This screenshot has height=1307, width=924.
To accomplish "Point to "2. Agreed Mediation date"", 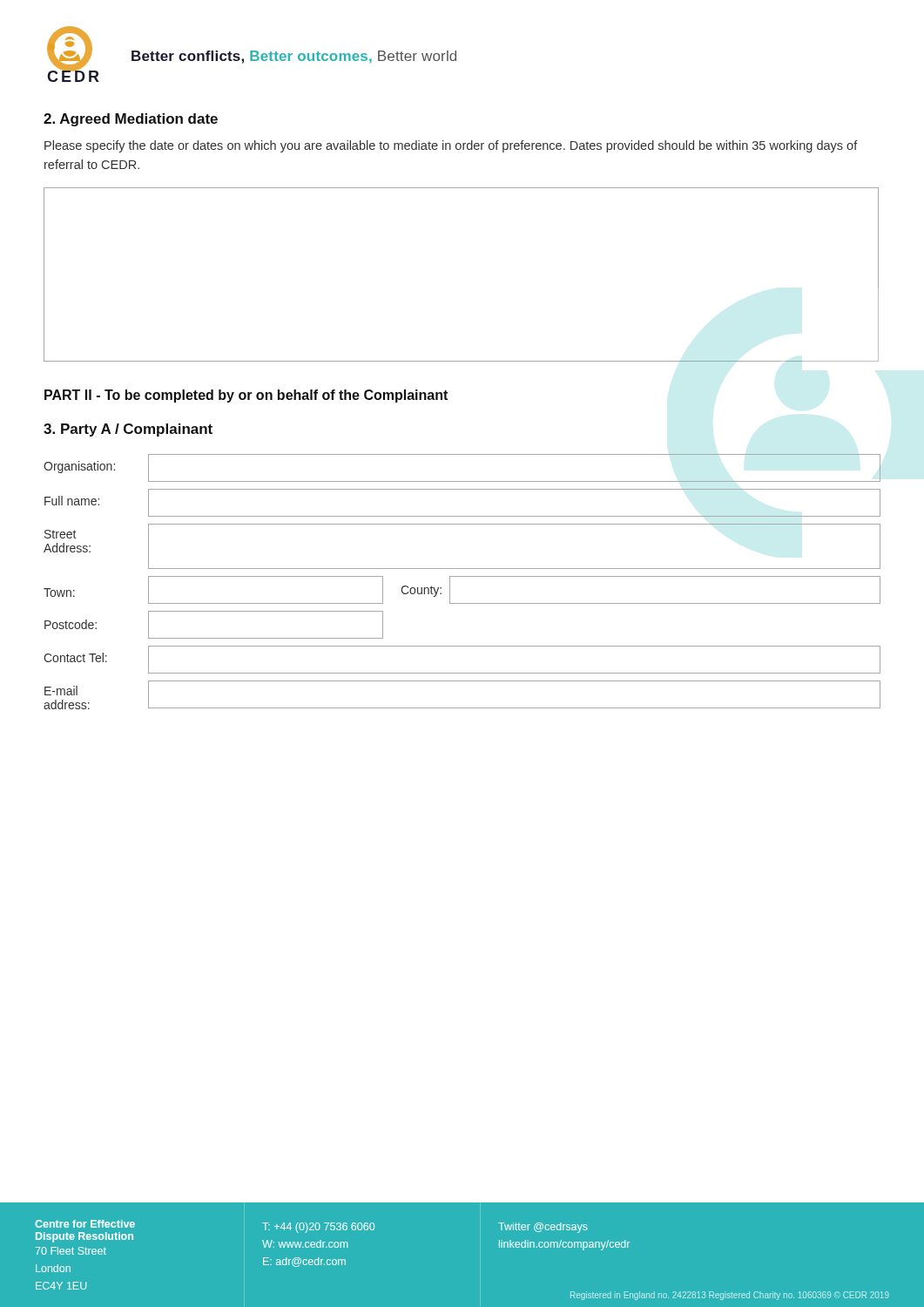I will point(131,119).
